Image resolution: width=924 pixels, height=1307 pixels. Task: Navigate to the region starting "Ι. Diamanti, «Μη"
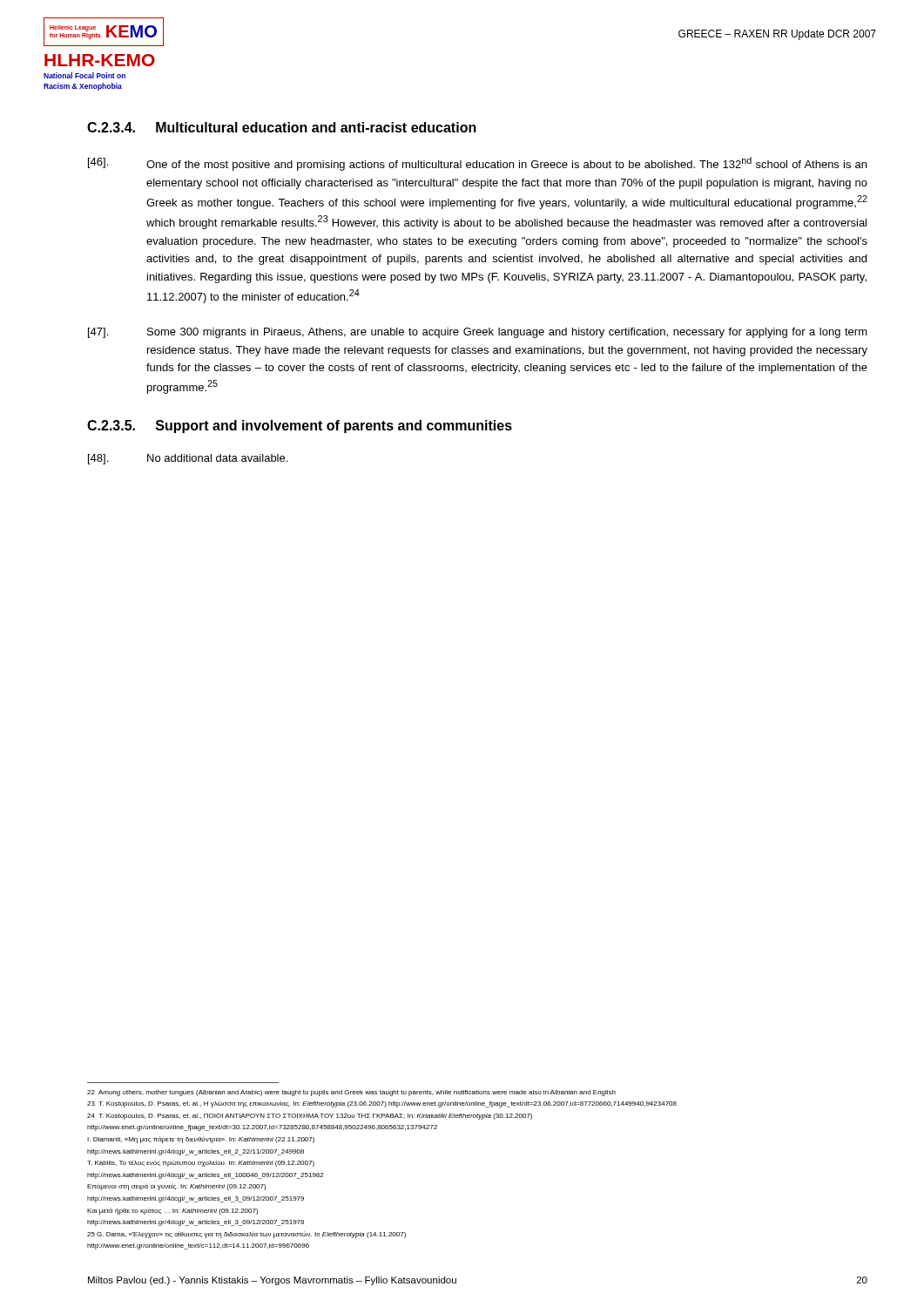[x=201, y=1139]
